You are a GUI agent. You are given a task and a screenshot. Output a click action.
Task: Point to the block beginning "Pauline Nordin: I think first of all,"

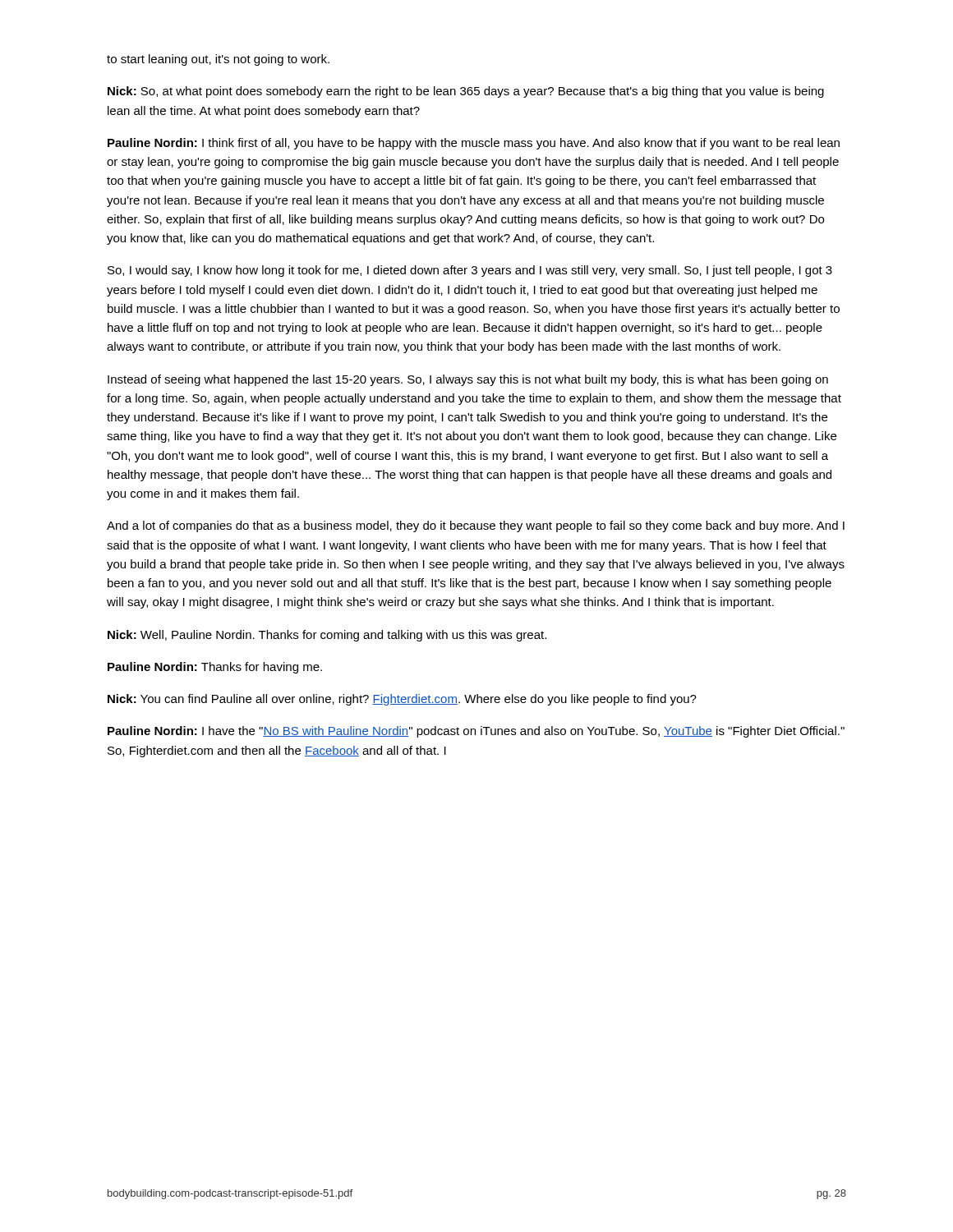[x=474, y=190]
